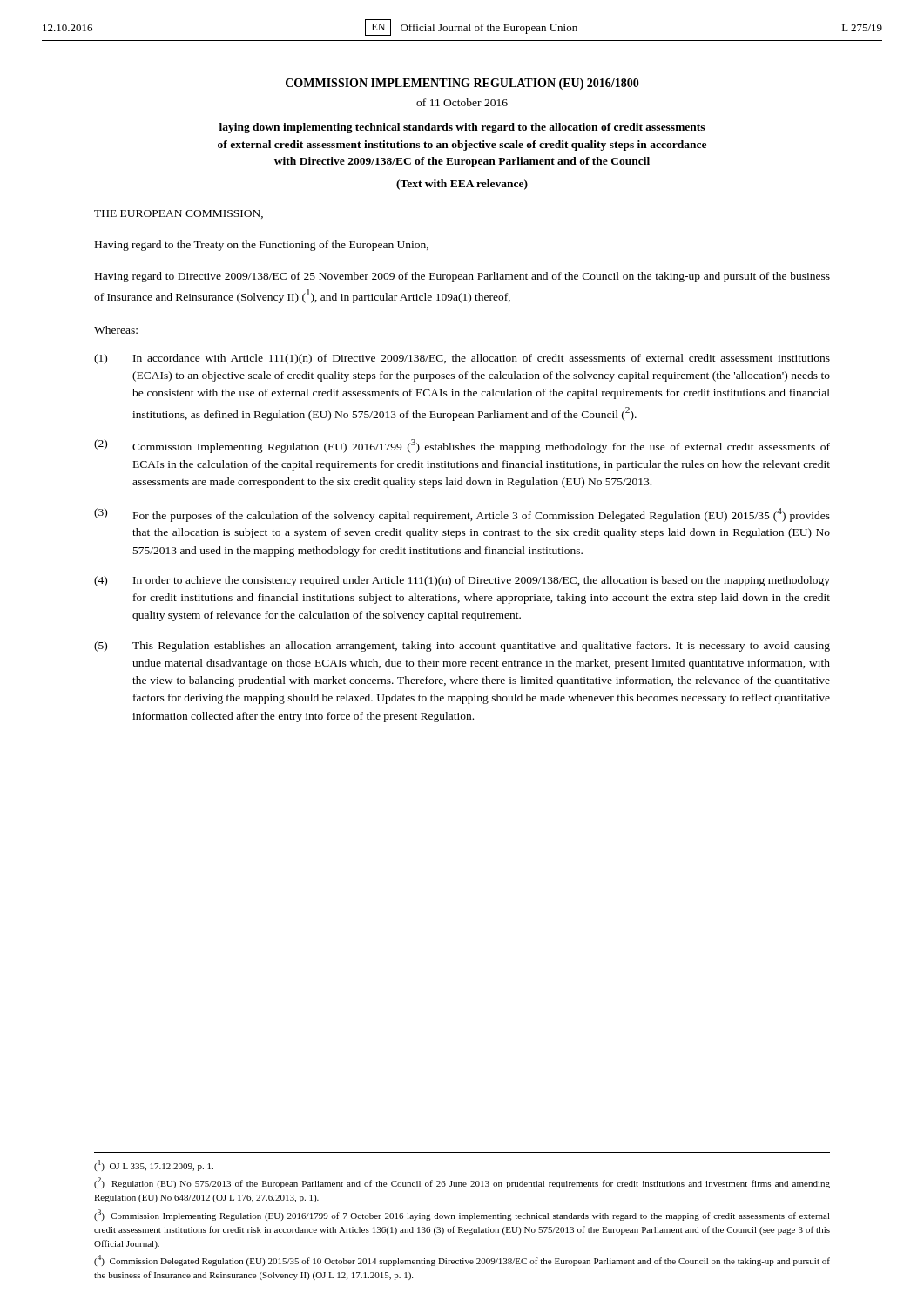This screenshot has width=924, height=1307.
Task: Find the footnote with the text "(1) OJ L 335, 17.12.2009, p. 1."
Action: point(154,1164)
